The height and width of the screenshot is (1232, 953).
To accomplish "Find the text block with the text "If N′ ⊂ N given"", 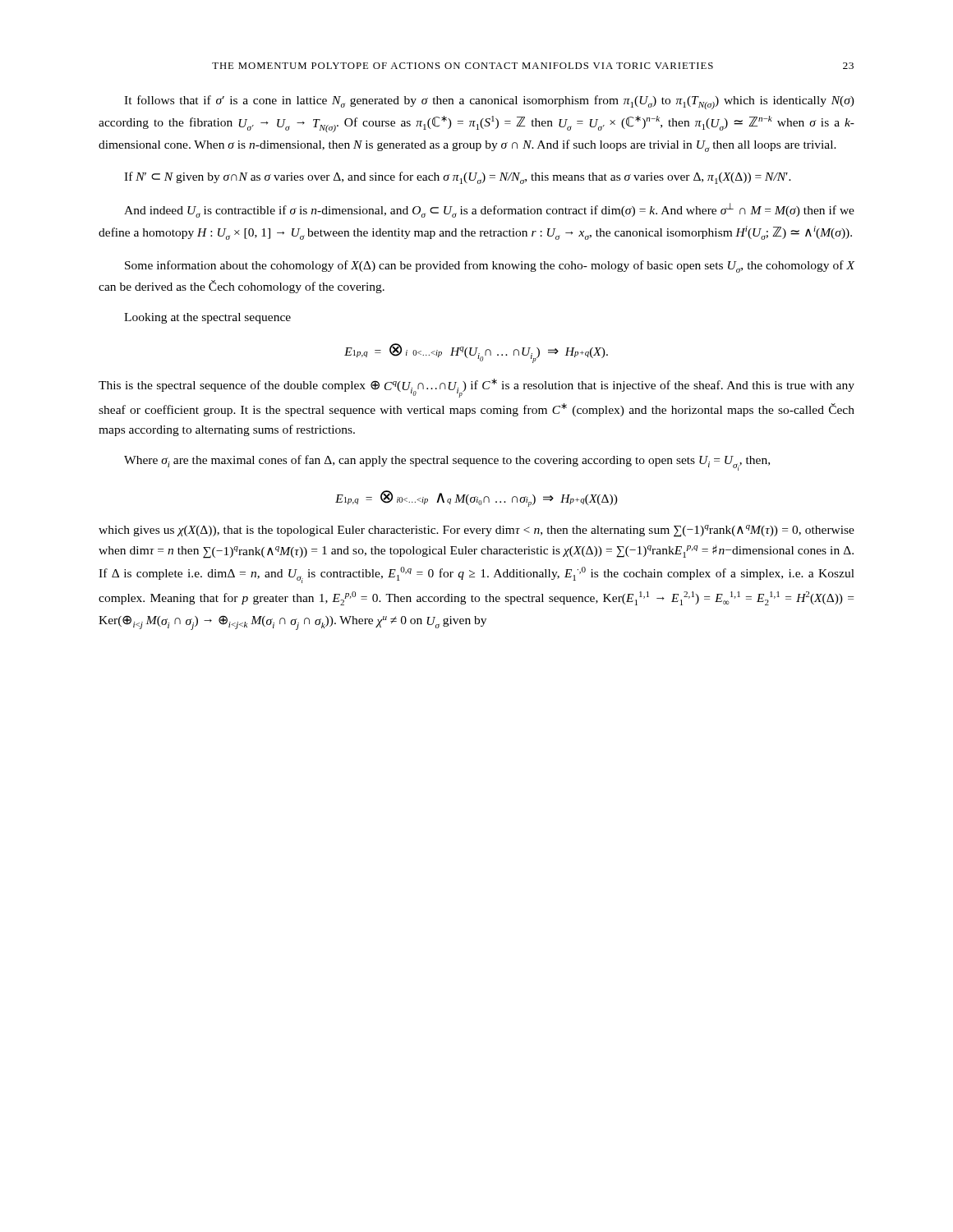I will tap(476, 178).
